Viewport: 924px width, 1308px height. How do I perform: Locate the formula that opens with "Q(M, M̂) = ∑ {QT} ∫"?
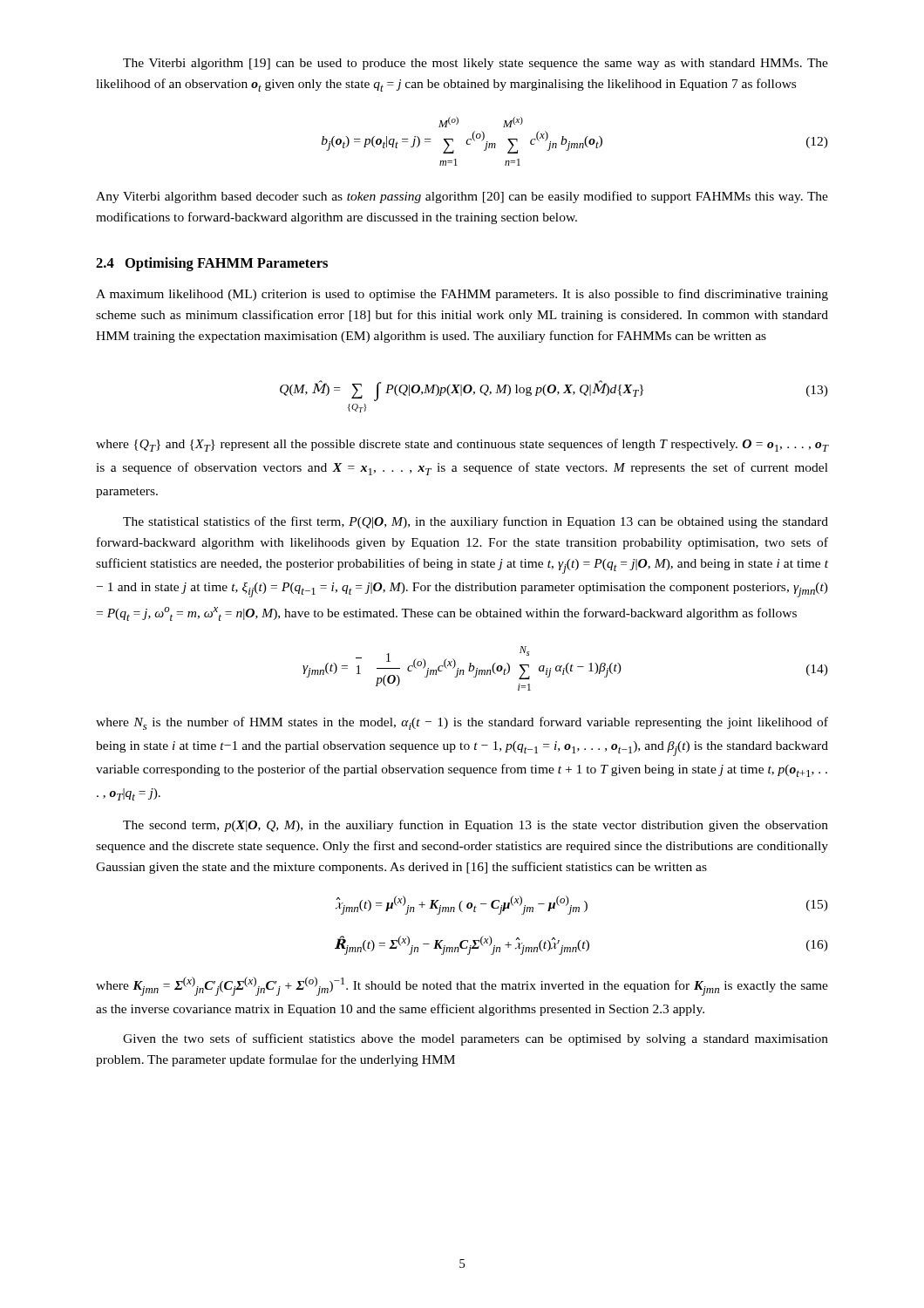554,390
